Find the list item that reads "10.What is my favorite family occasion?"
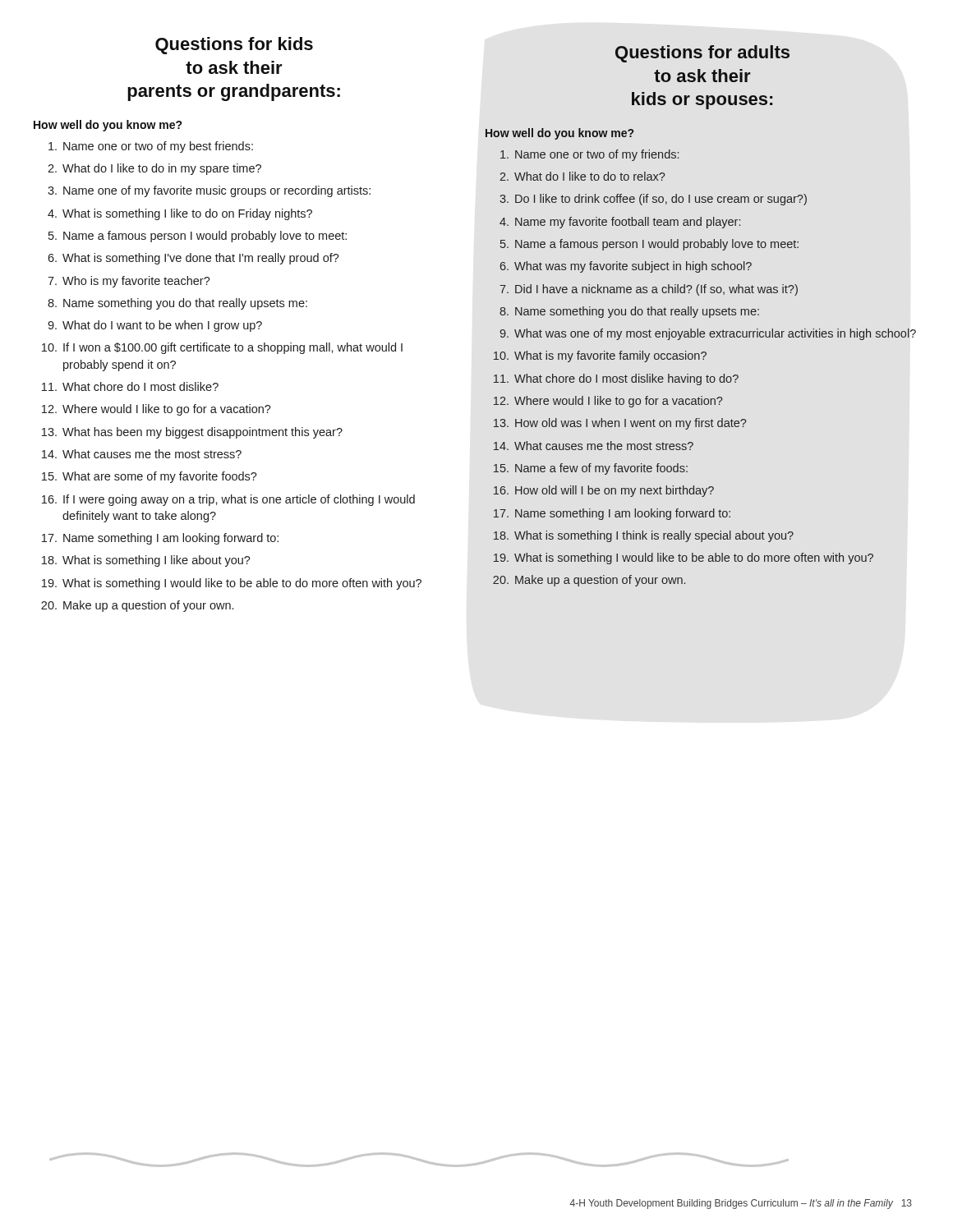 (x=702, y=356)
